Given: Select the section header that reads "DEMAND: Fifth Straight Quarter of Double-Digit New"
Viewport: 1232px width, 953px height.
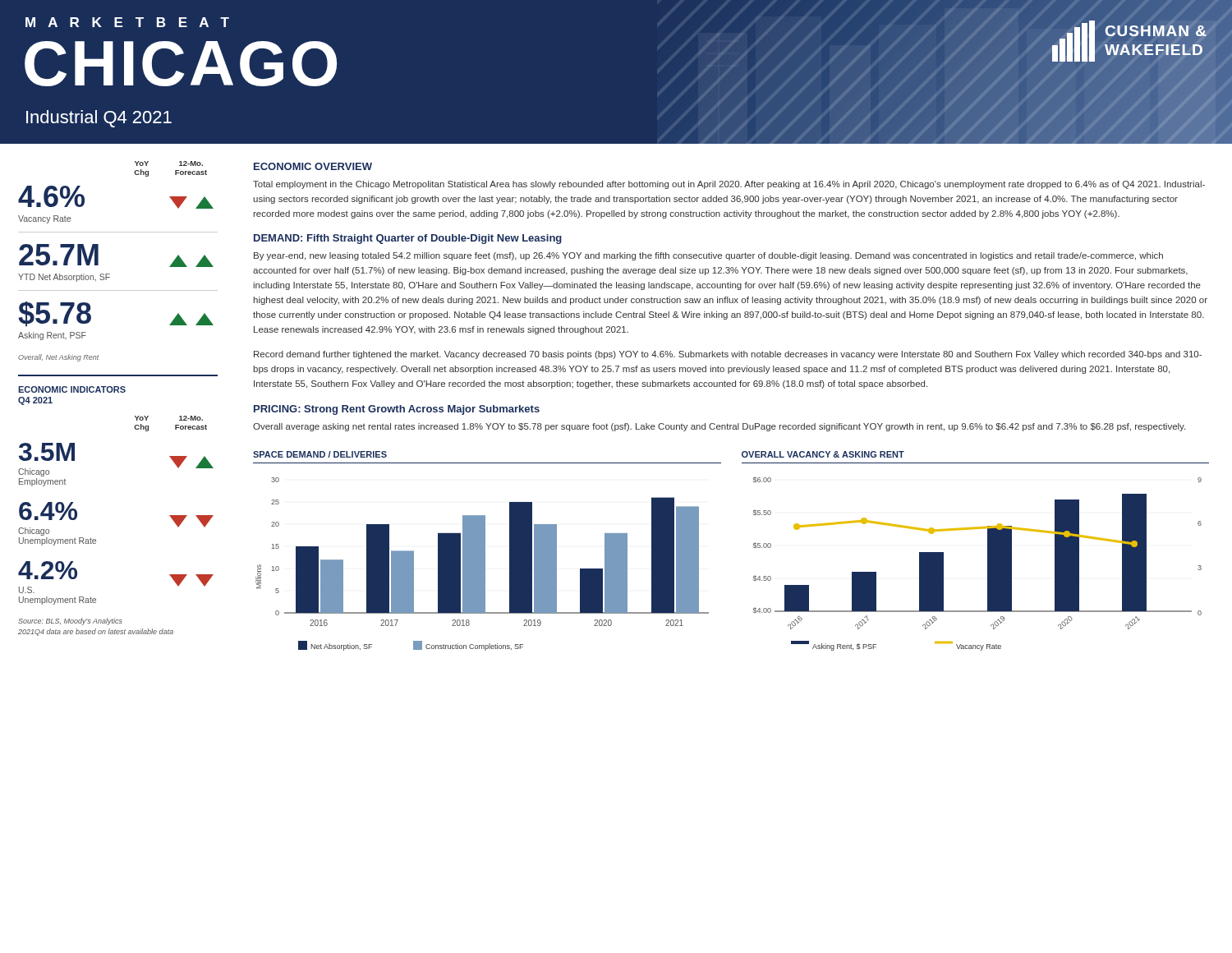Looking at the screenshot, I should click(407, 238).
